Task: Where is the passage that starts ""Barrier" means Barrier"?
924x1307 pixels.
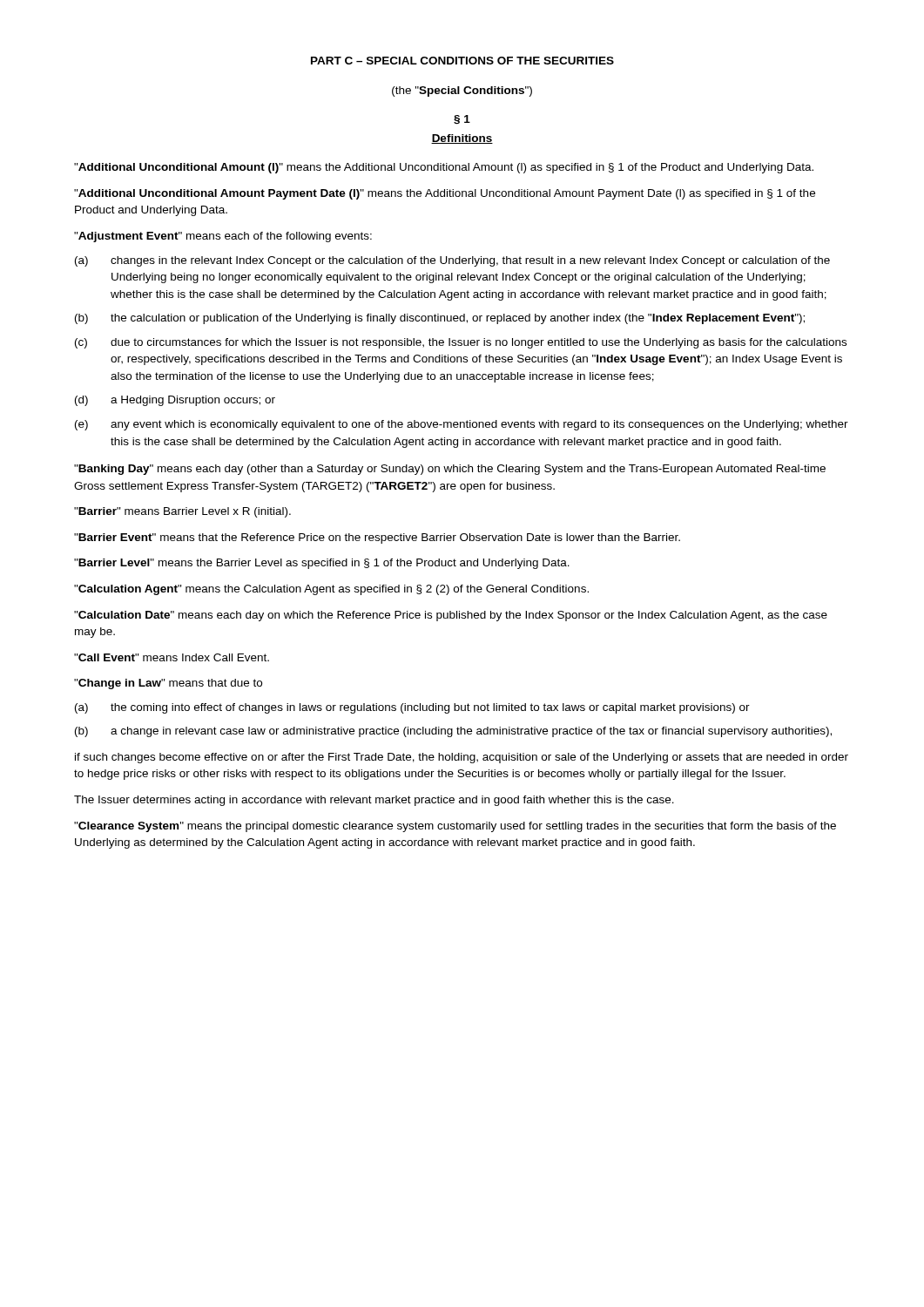Action: tap(183, 511)
